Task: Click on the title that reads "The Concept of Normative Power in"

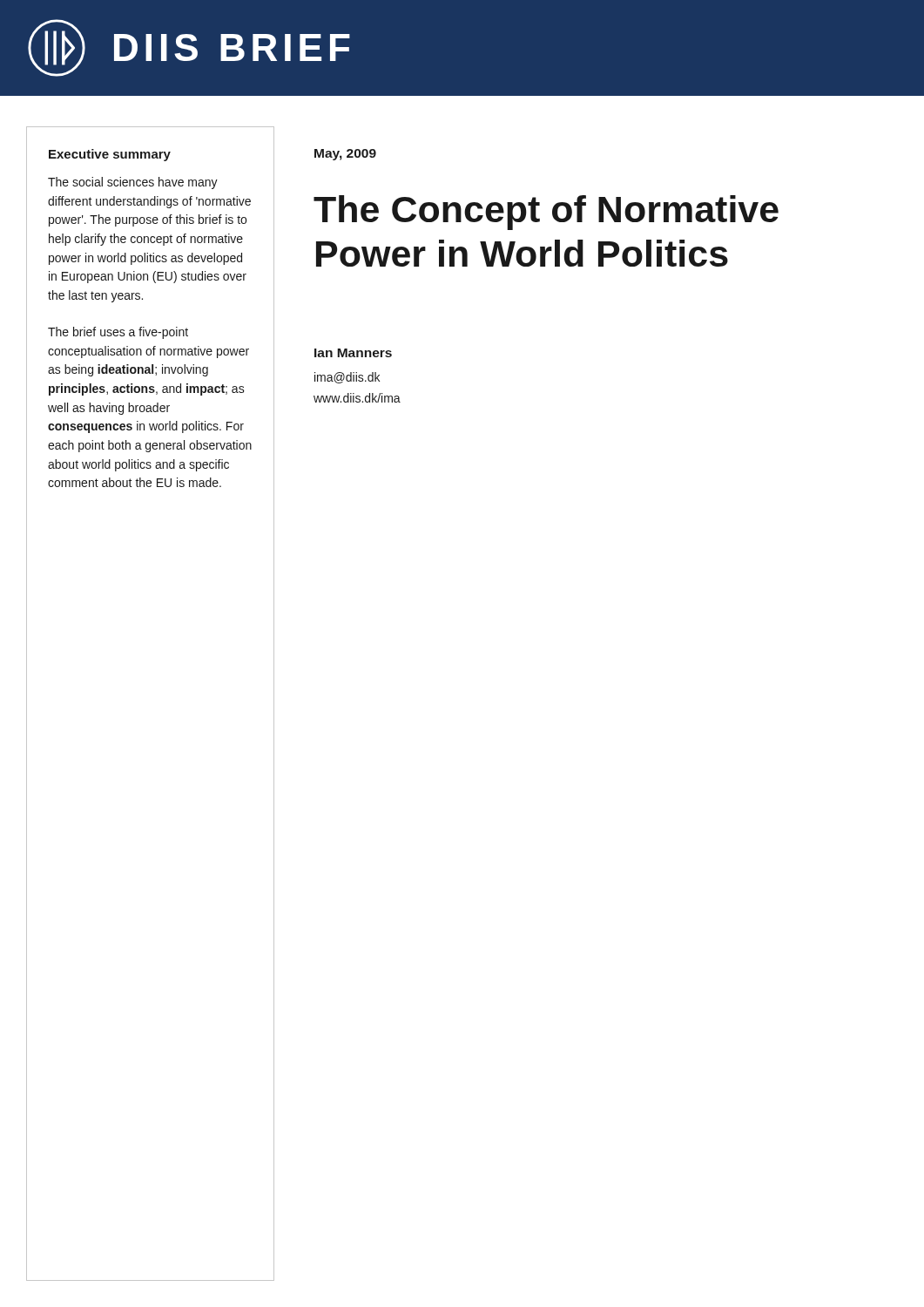Action: [547, 231]
